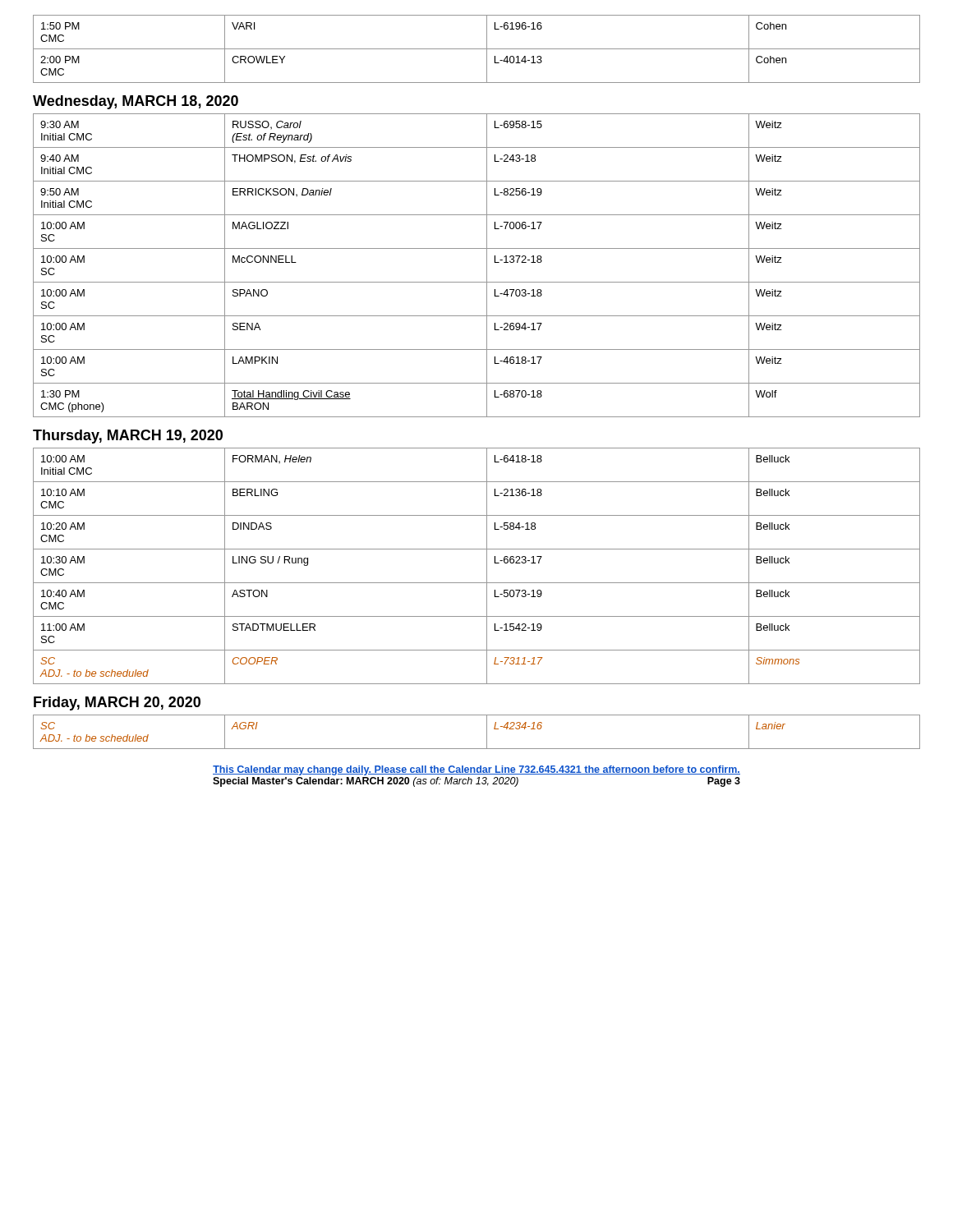Find the table that mentions "10:00 AM SC"
This screenshot has width=953, height=1232.
[x=476, y=265]
